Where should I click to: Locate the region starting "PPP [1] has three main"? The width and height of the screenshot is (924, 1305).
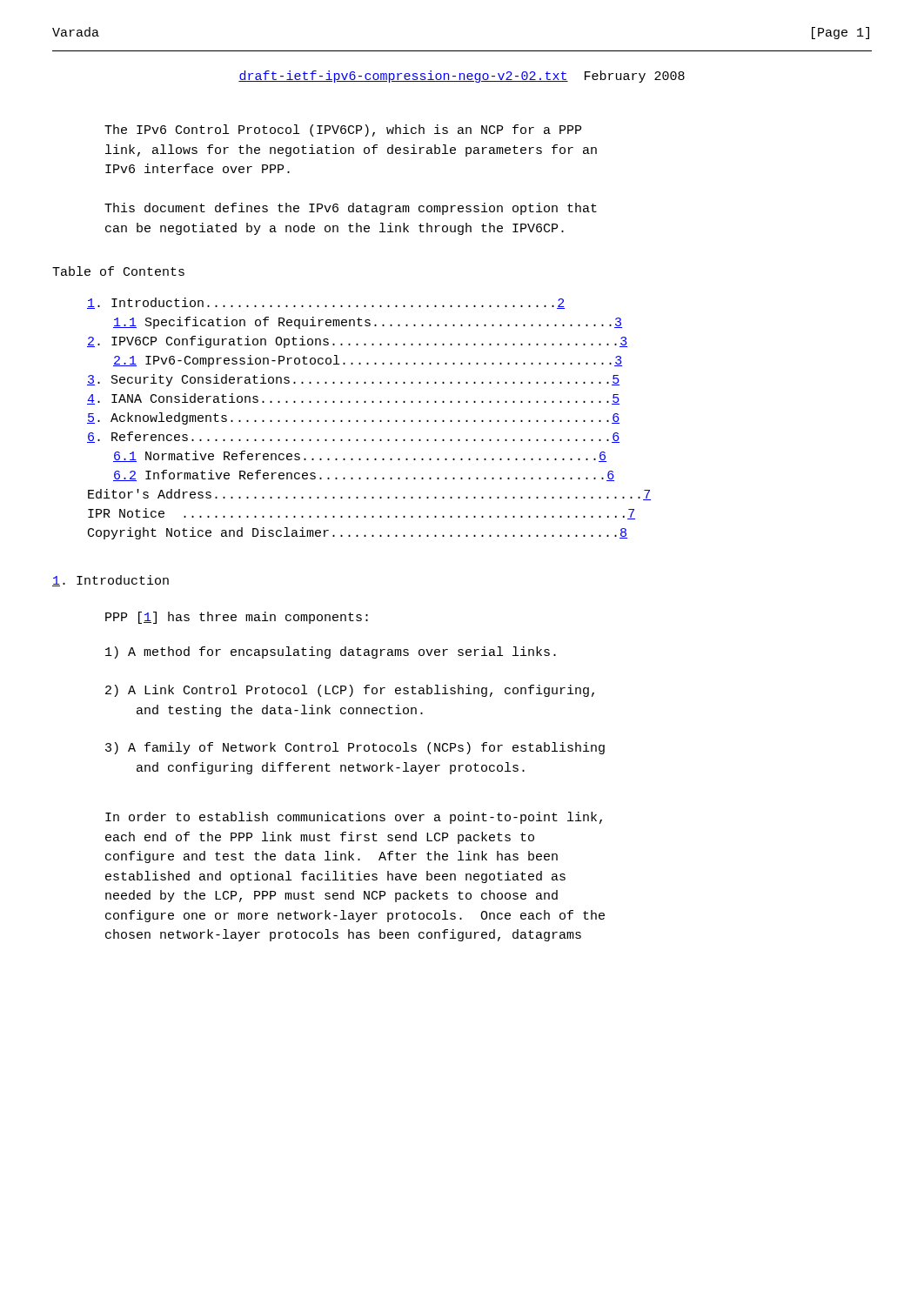(238, 618)
